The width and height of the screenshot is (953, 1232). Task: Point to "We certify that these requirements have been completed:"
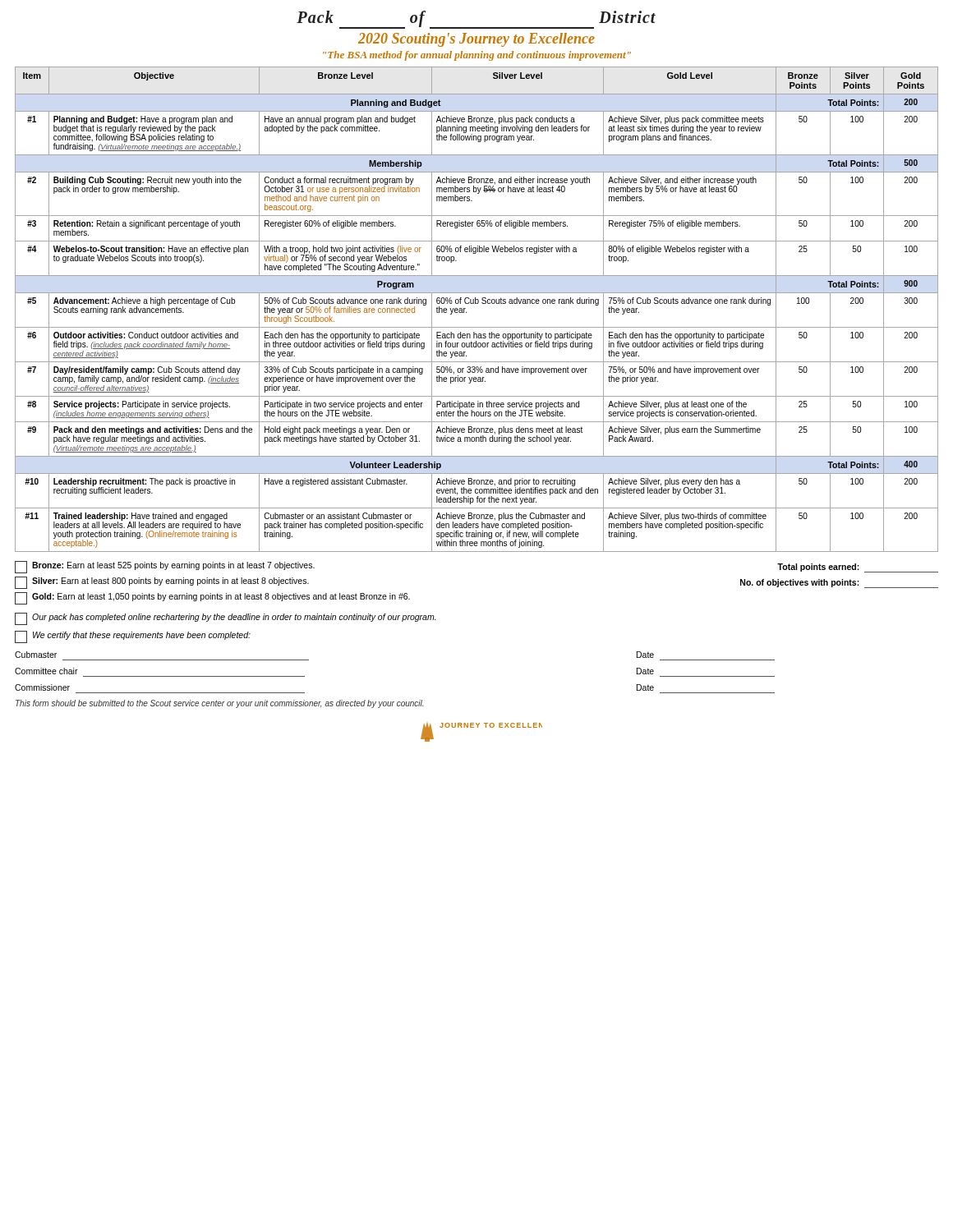[141, 635]
